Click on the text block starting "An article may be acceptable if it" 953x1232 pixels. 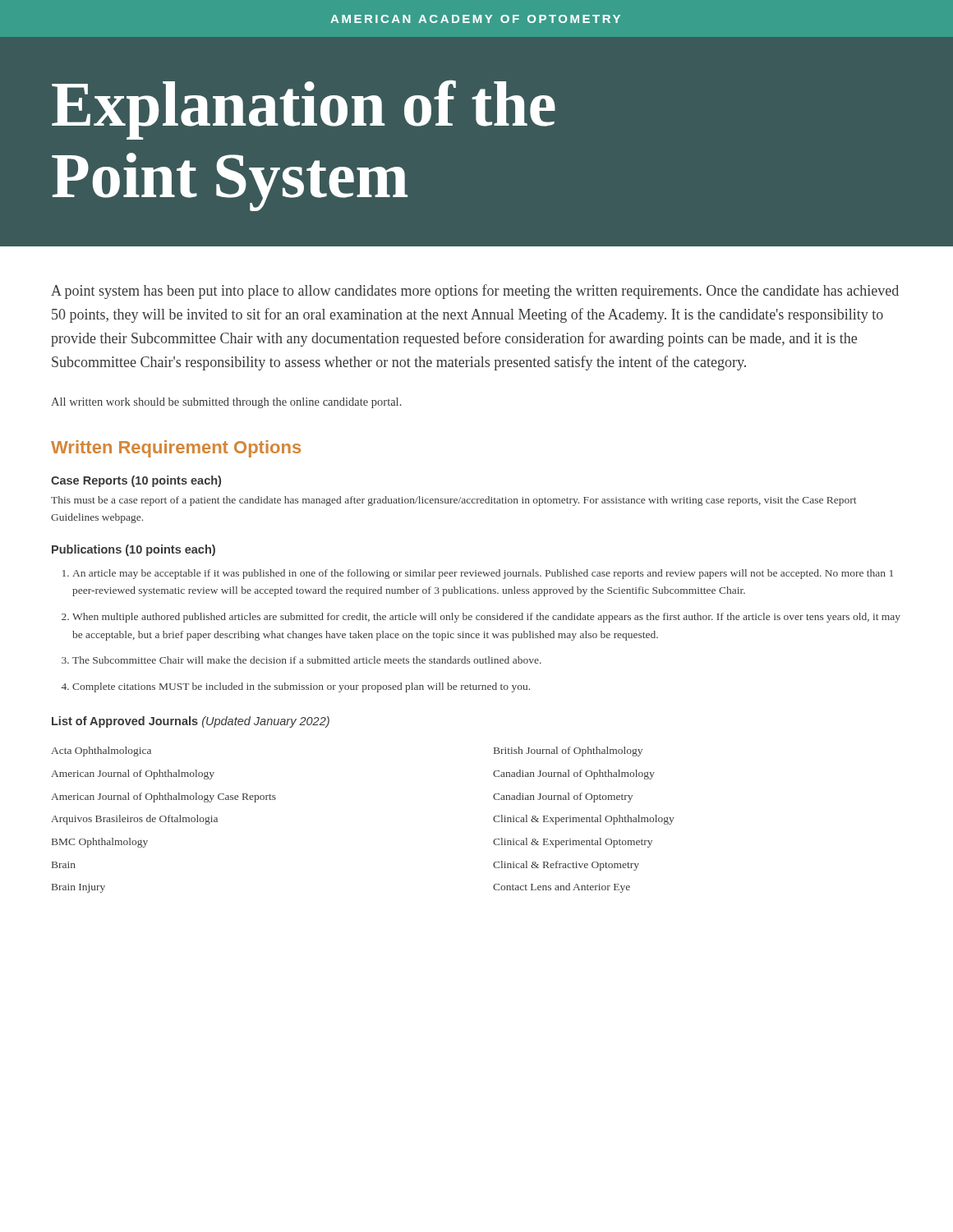(x=483, y=582)
